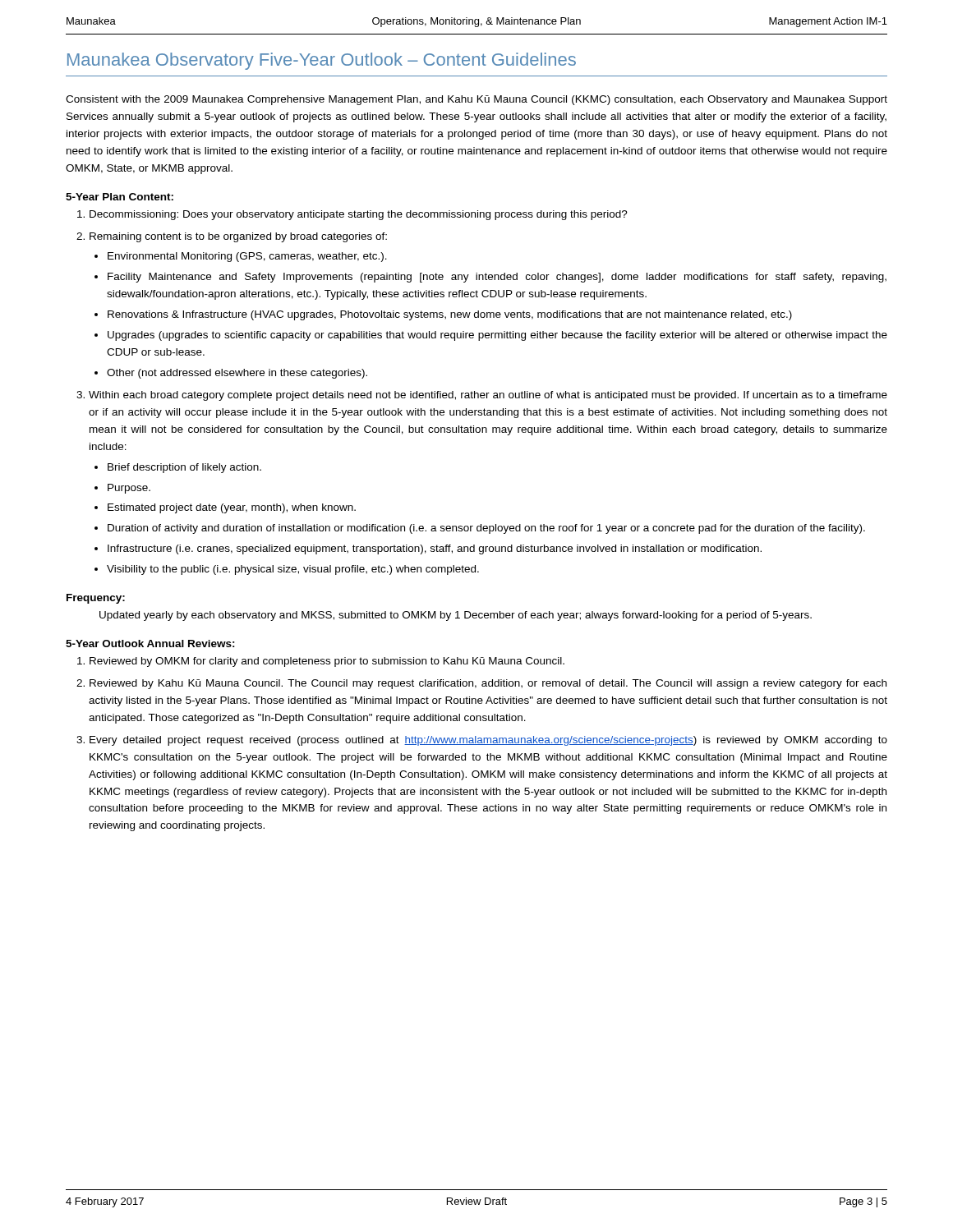
Task: Where does it say "5-Year Plan Content:"?
Action: pos(120,196)
